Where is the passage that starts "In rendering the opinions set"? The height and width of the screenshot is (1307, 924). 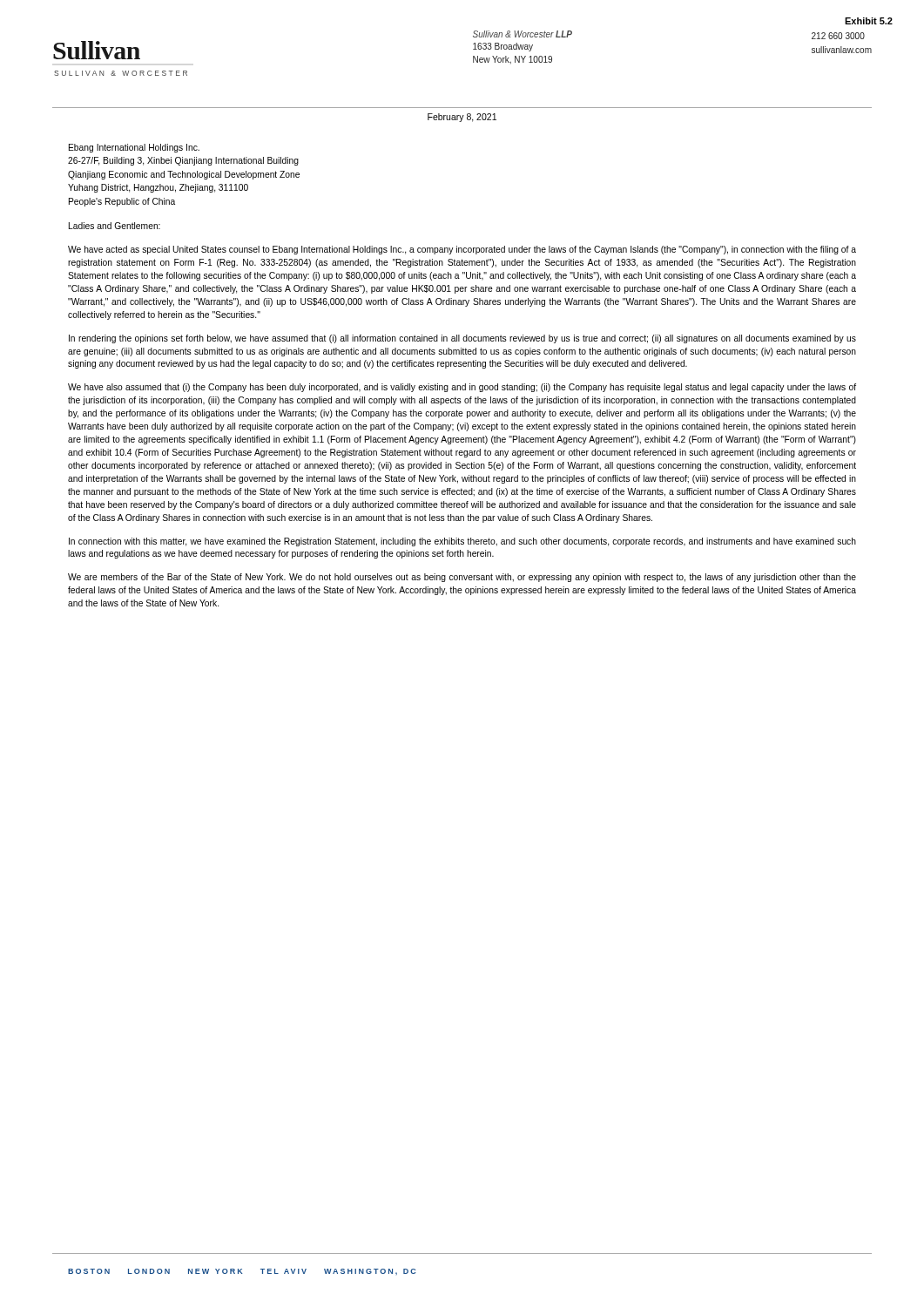coord(462,351)
